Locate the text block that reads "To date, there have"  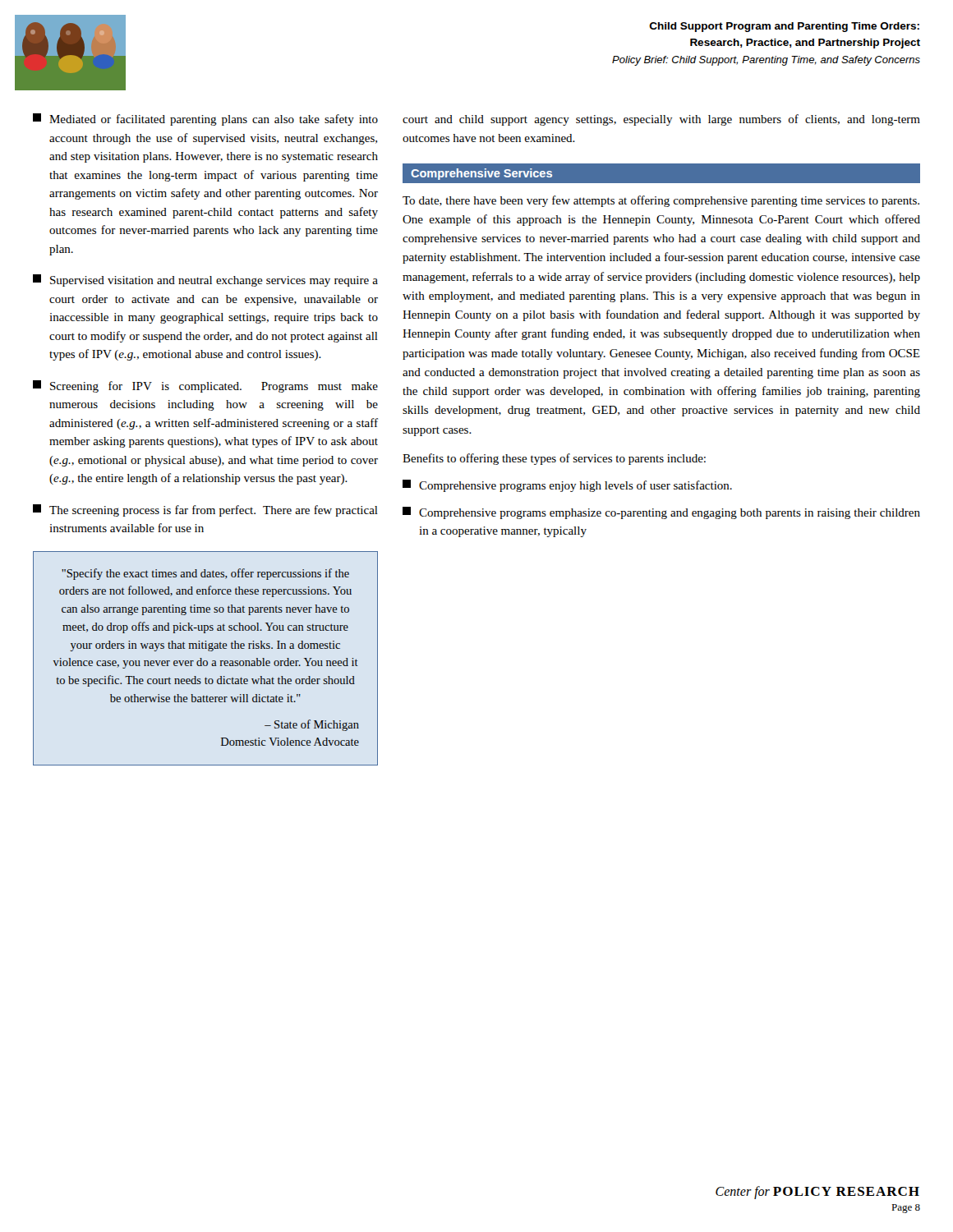(661, 330)
